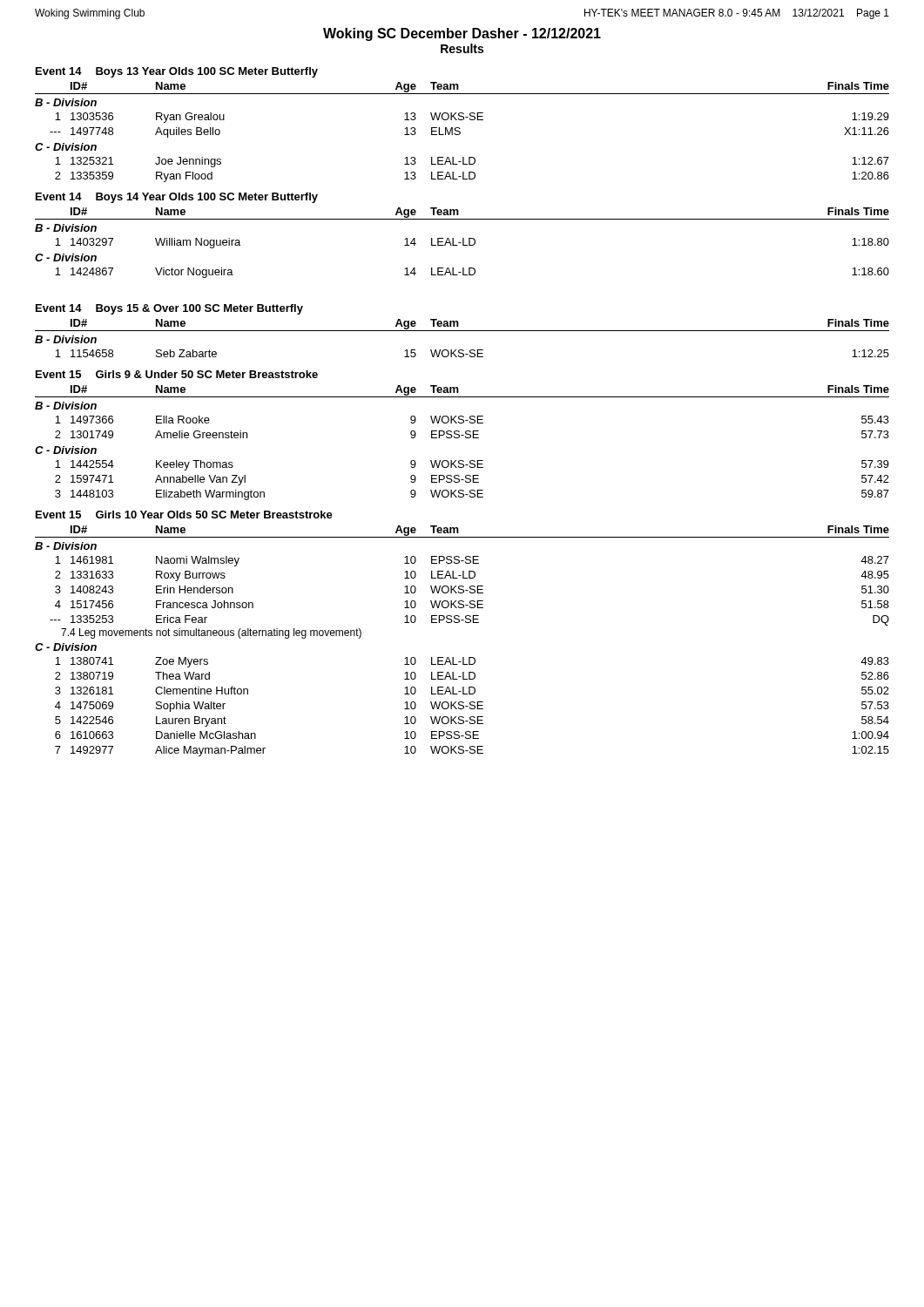Find the region starting "Event 15Girls 10 Year Olds 50 SC Meter"
This screenshot has width=924, height=1307.
184,515
